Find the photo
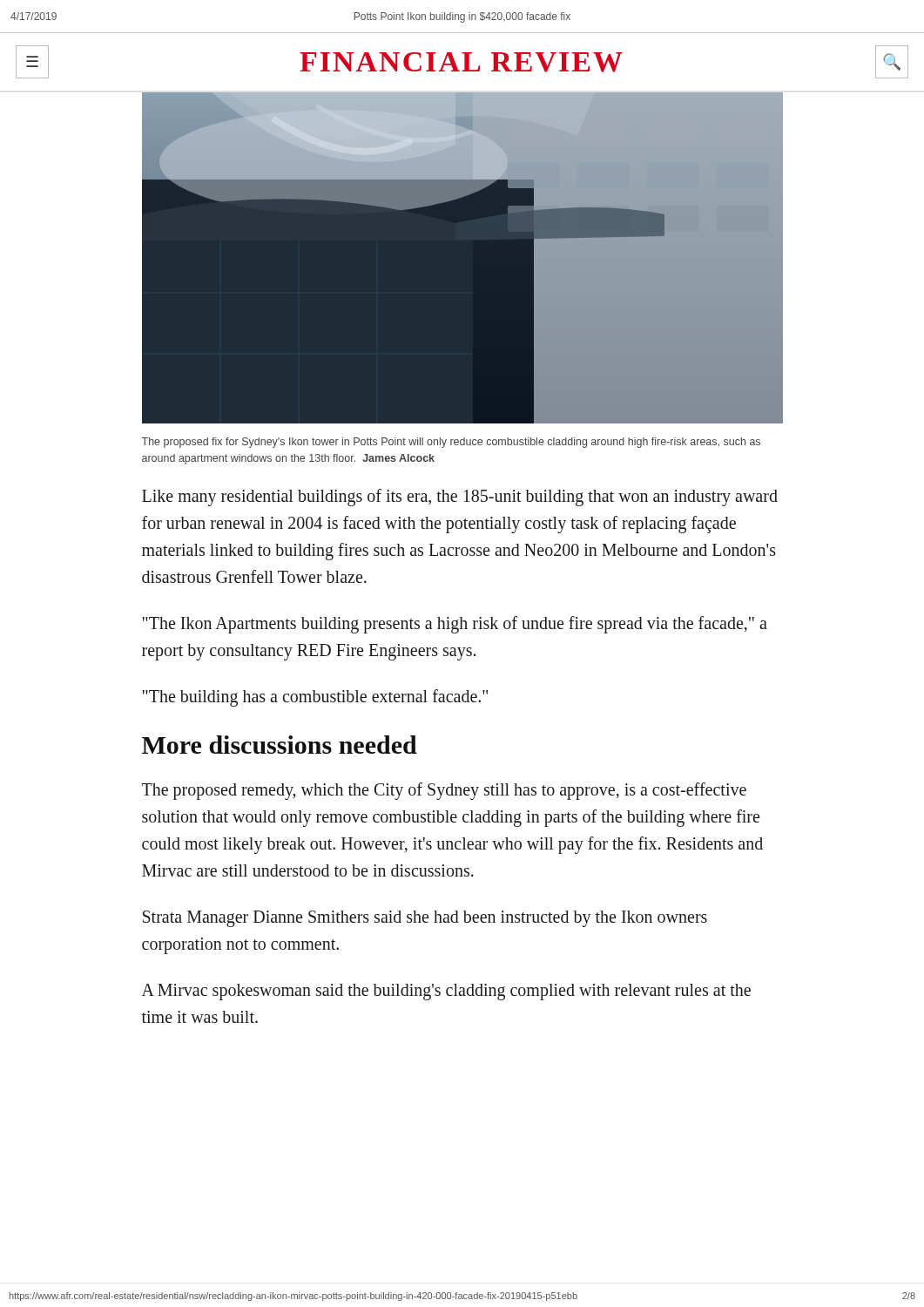The width and height of the screenshot is (924, 1307). [462, 260]
